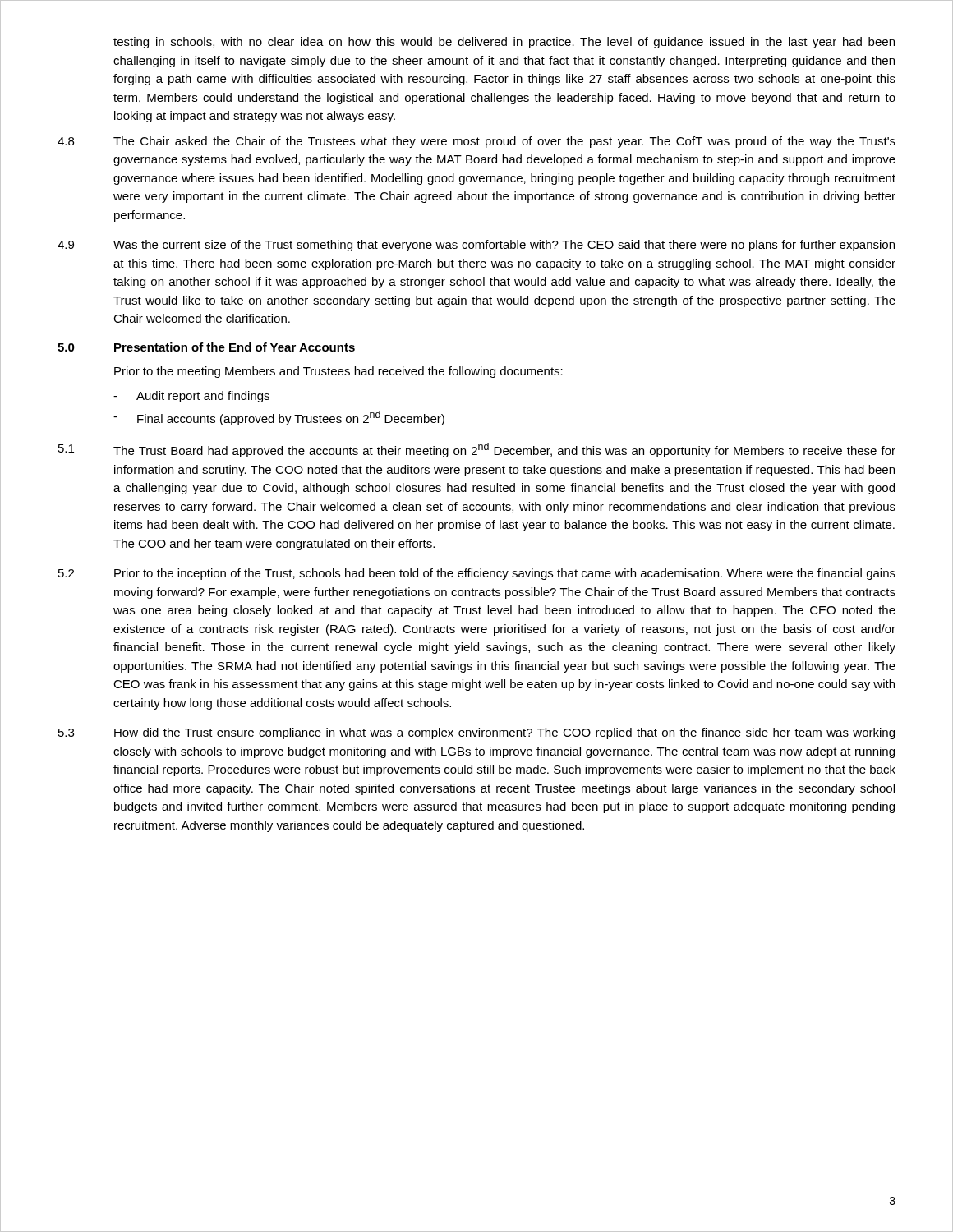Image resolution: width=953 pixels, height=1232 pixels.
Task: Click the passage that begins "- Final accounts"
Action: pos(279,418)
